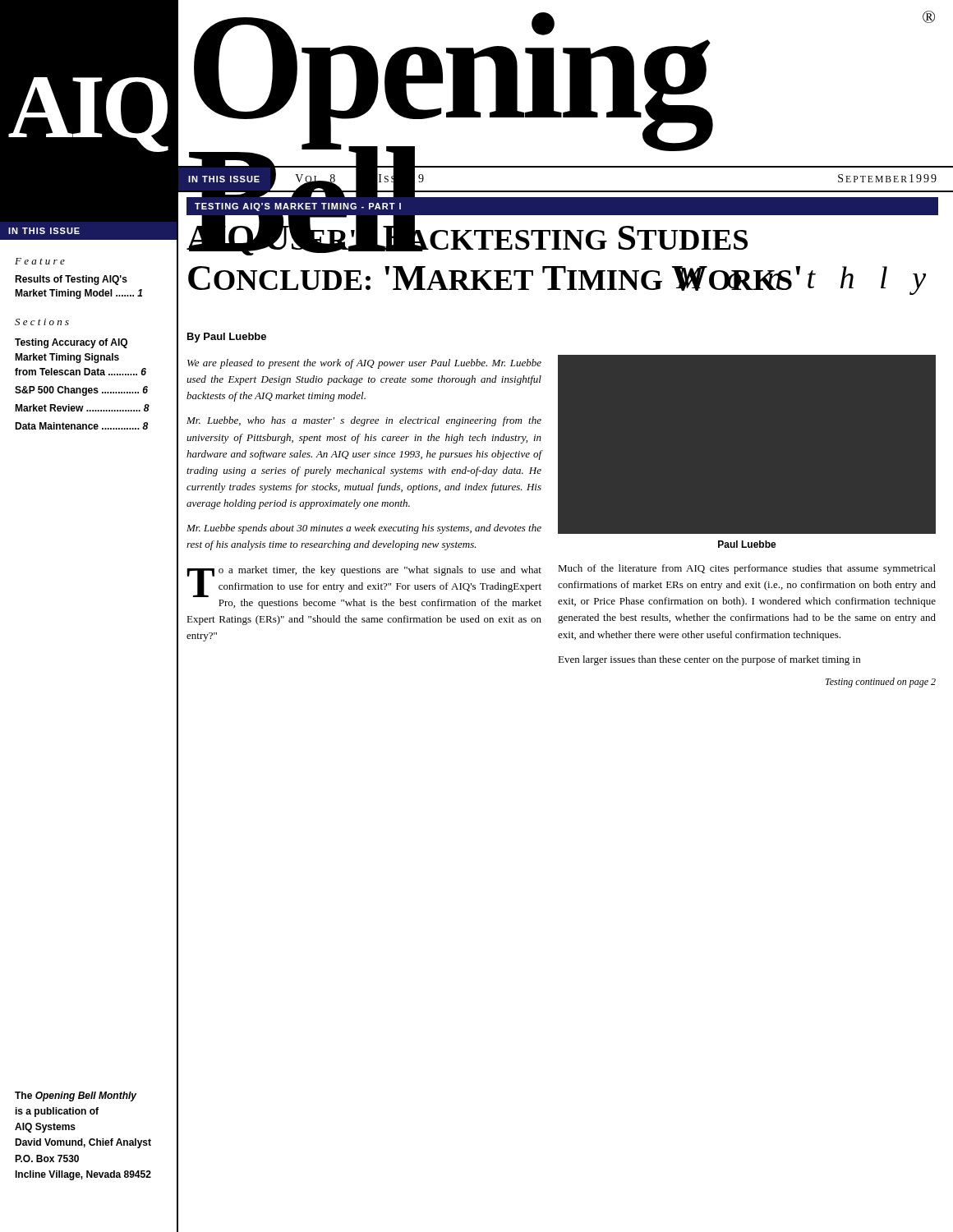Screen dimensions: 1232x953
Task: Select the text starting "Mr. Luebbe, who has a master' s degree"
Action: (364, 462)
